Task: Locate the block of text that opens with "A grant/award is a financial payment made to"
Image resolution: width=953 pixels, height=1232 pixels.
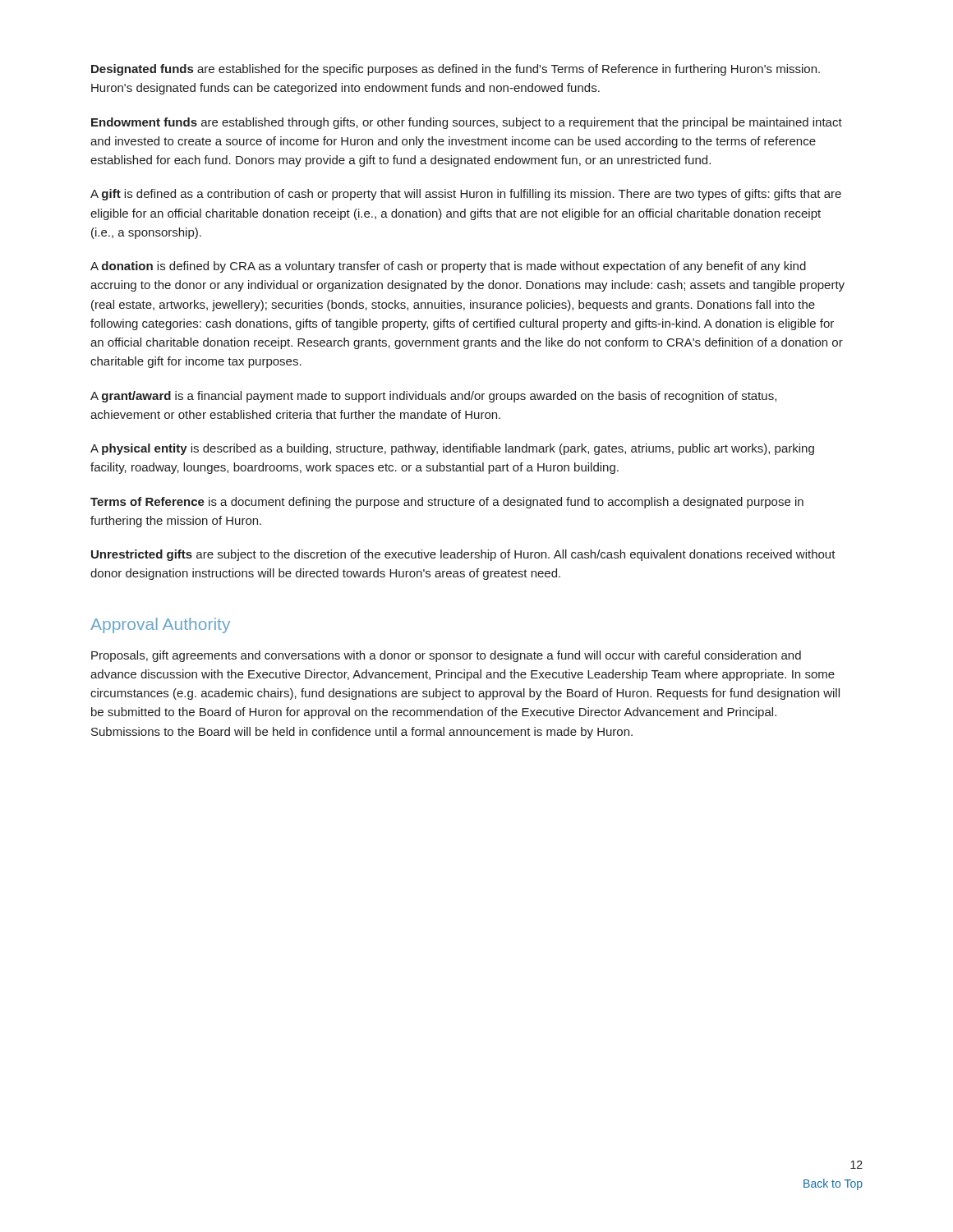Action: point(434,405)
